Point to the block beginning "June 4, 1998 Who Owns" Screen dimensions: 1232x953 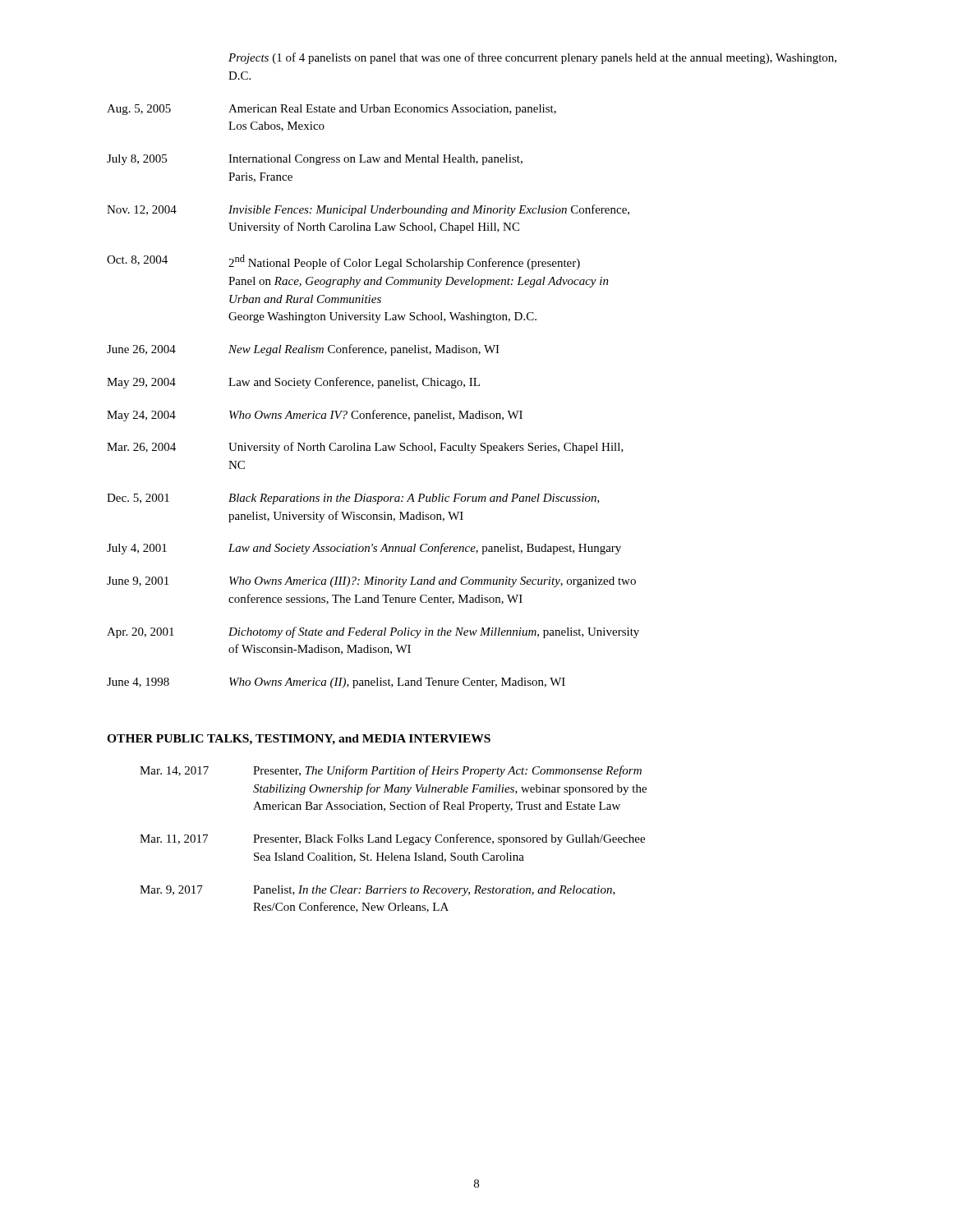click(x=476, y=682)
